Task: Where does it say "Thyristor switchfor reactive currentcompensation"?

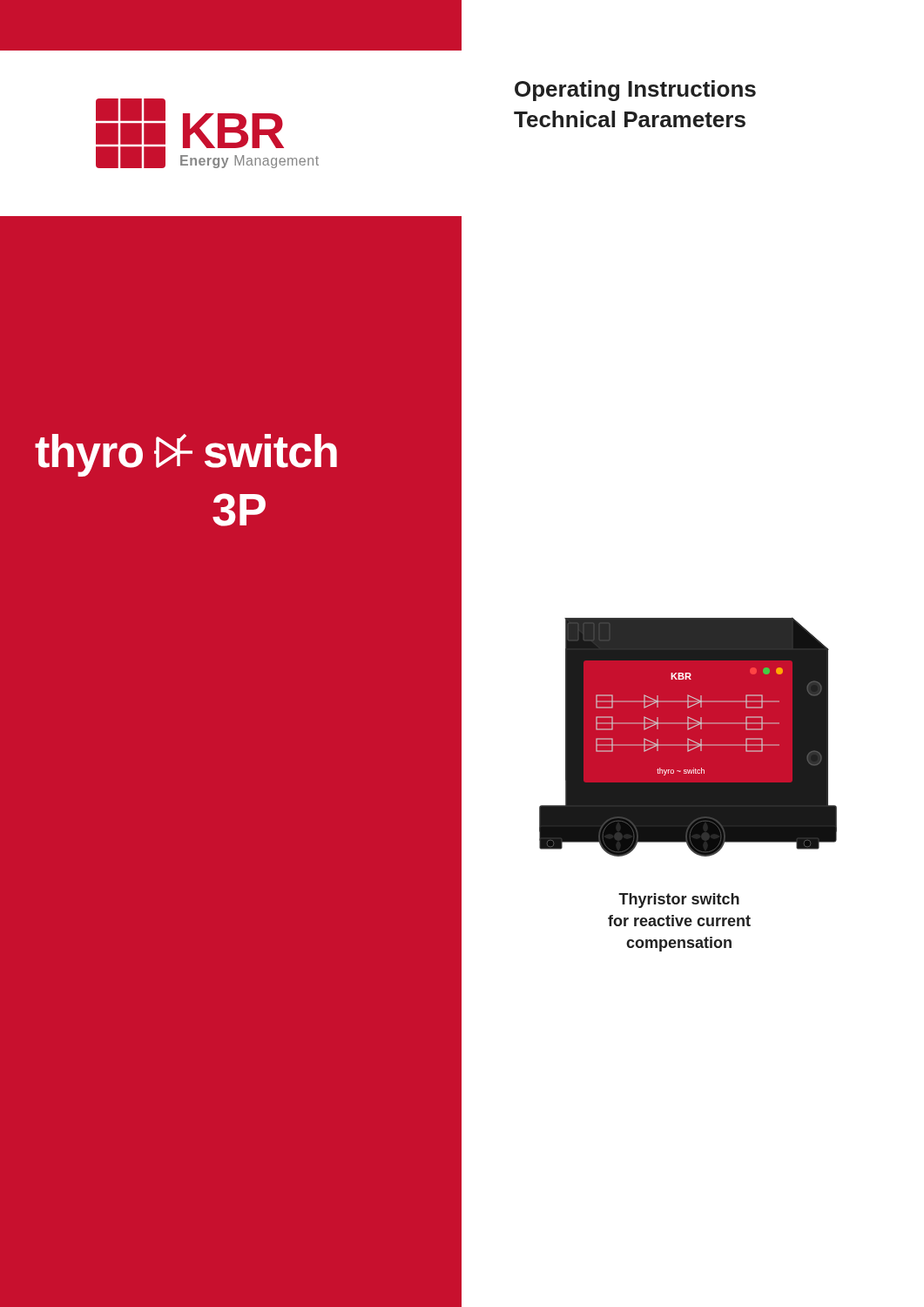Action: click(679, 922)
